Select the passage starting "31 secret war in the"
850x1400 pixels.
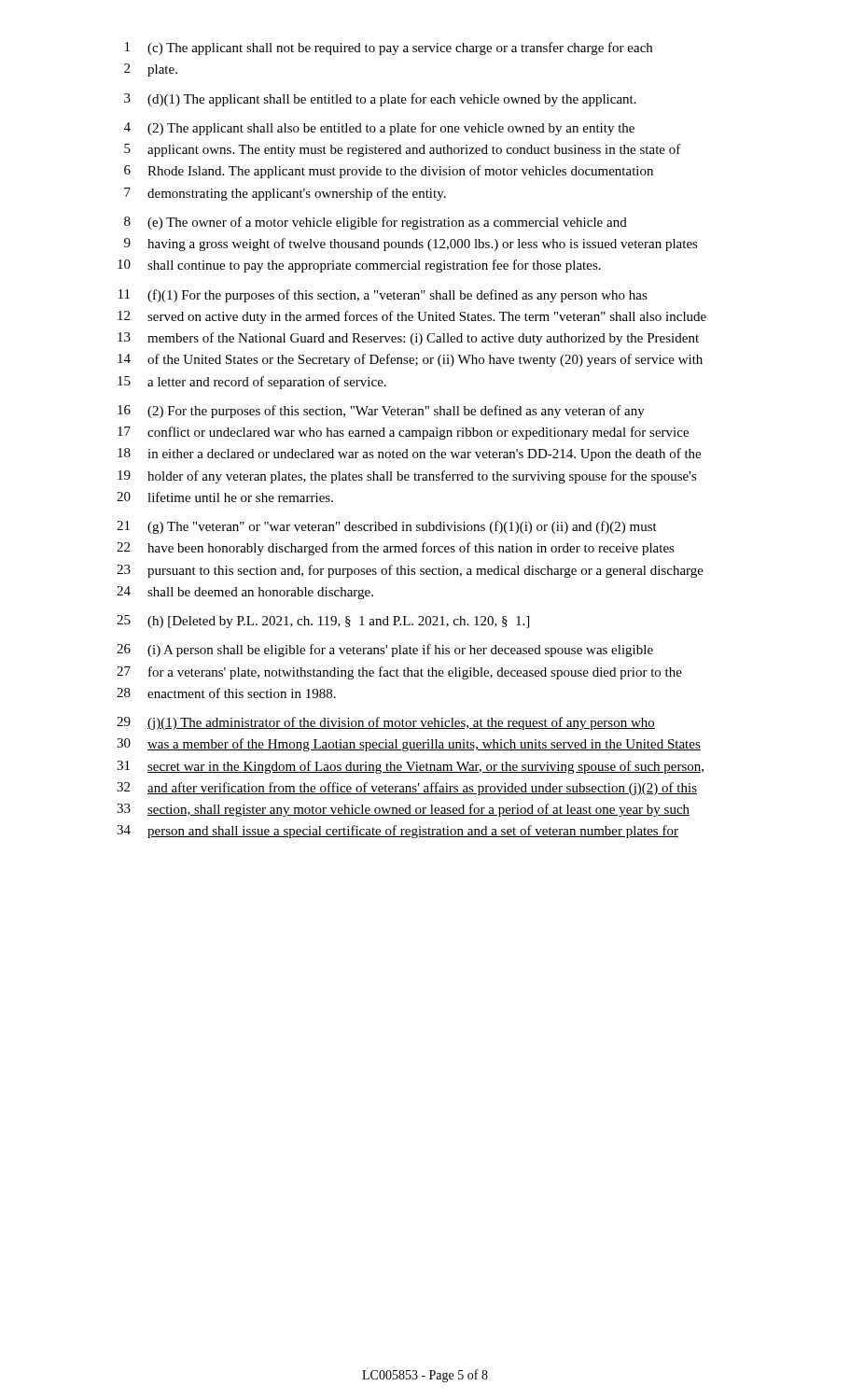(441, 766)
